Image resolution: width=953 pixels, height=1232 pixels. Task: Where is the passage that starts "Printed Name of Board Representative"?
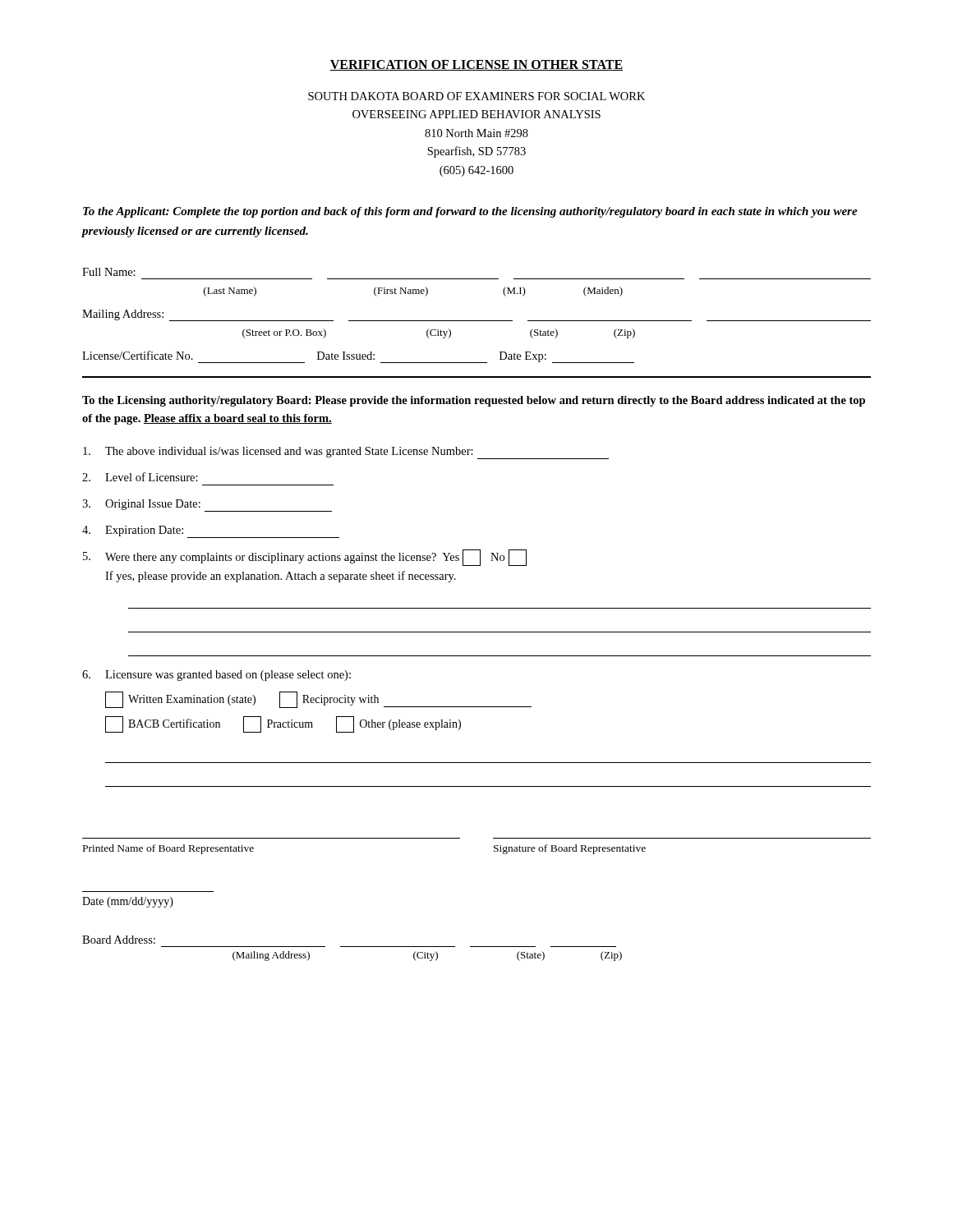(x=170, y=849)
